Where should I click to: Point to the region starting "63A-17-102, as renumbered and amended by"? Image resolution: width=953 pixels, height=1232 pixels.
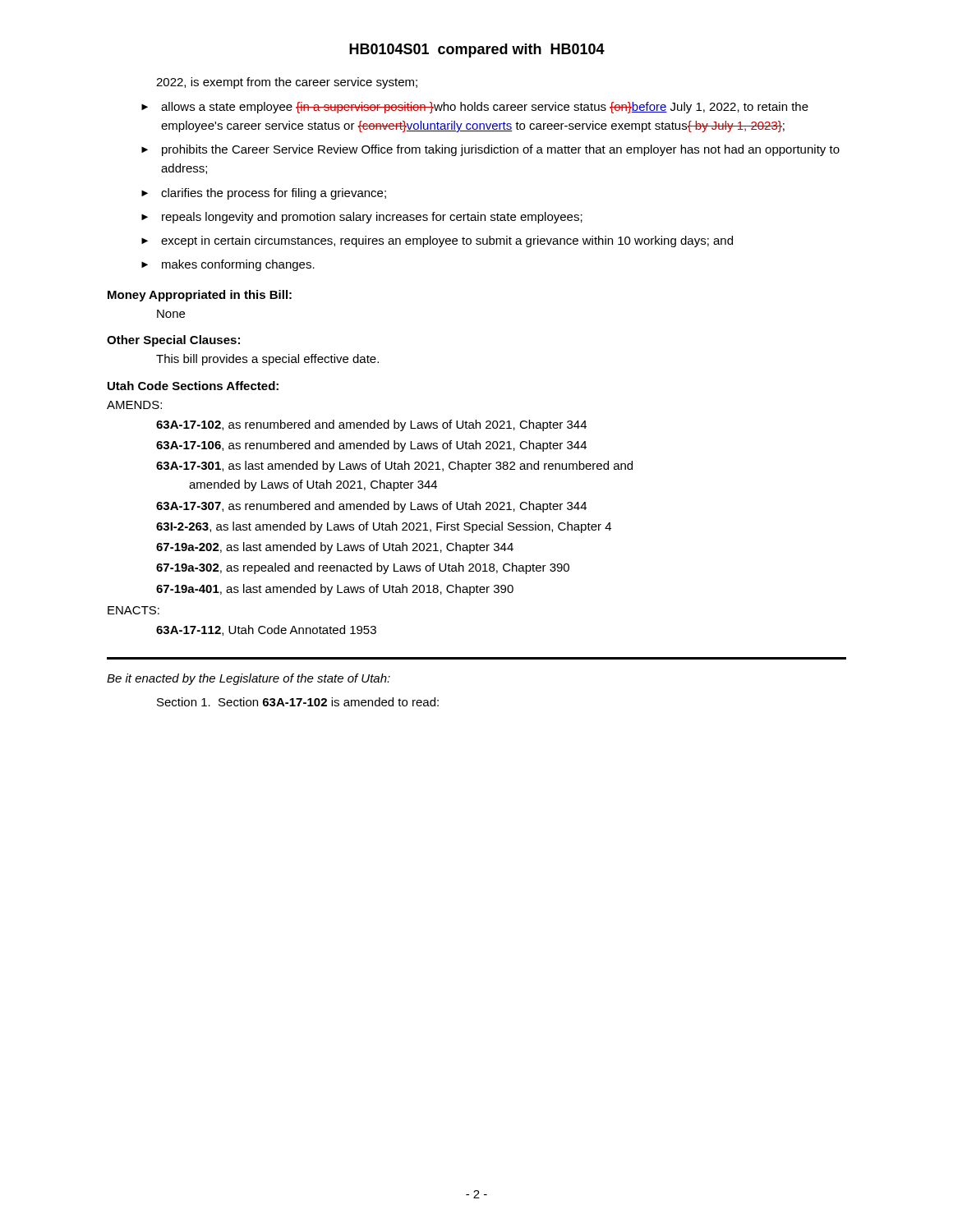(x=372, y=424)
